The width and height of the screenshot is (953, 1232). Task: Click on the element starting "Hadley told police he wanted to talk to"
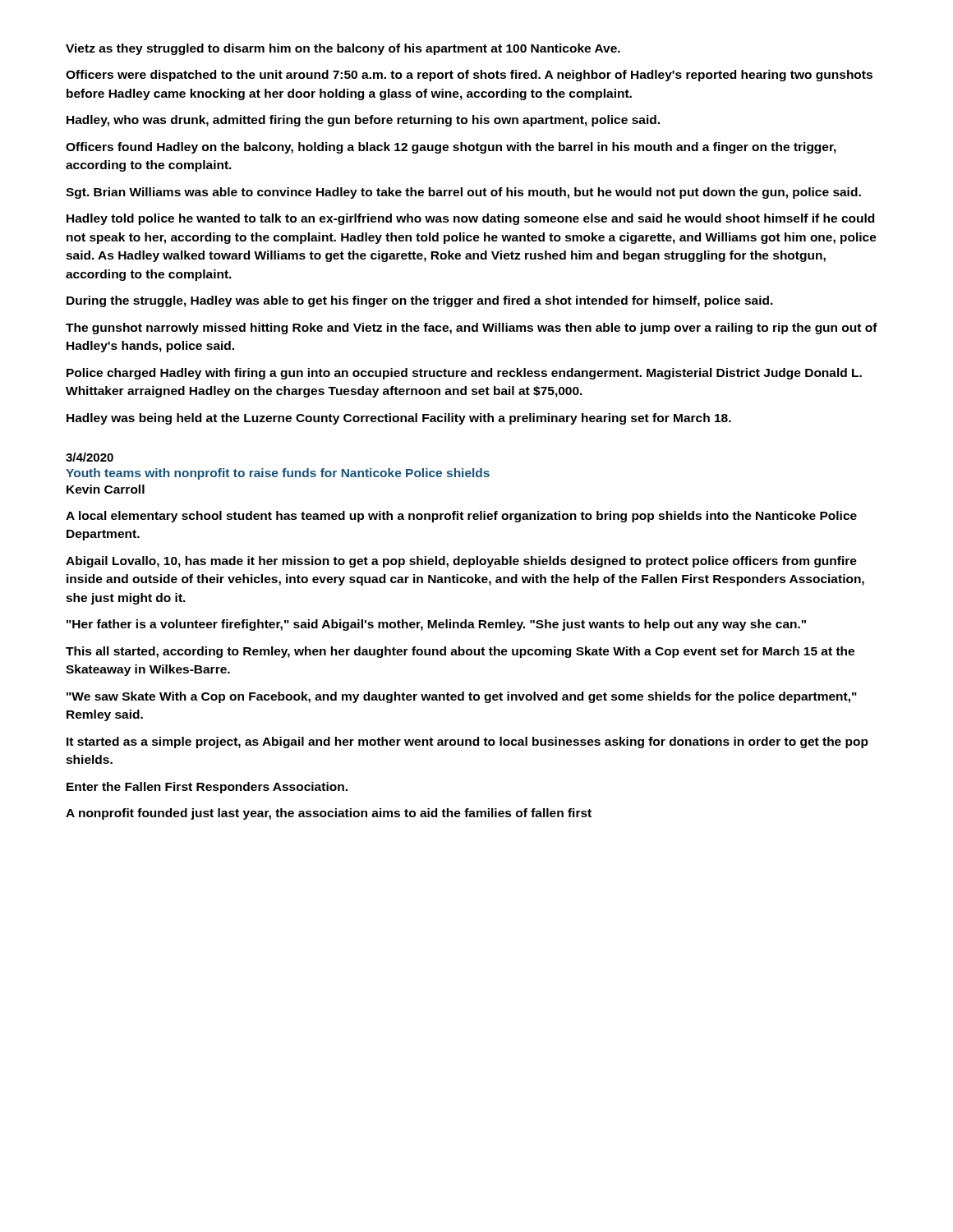[x=471, y=246]
